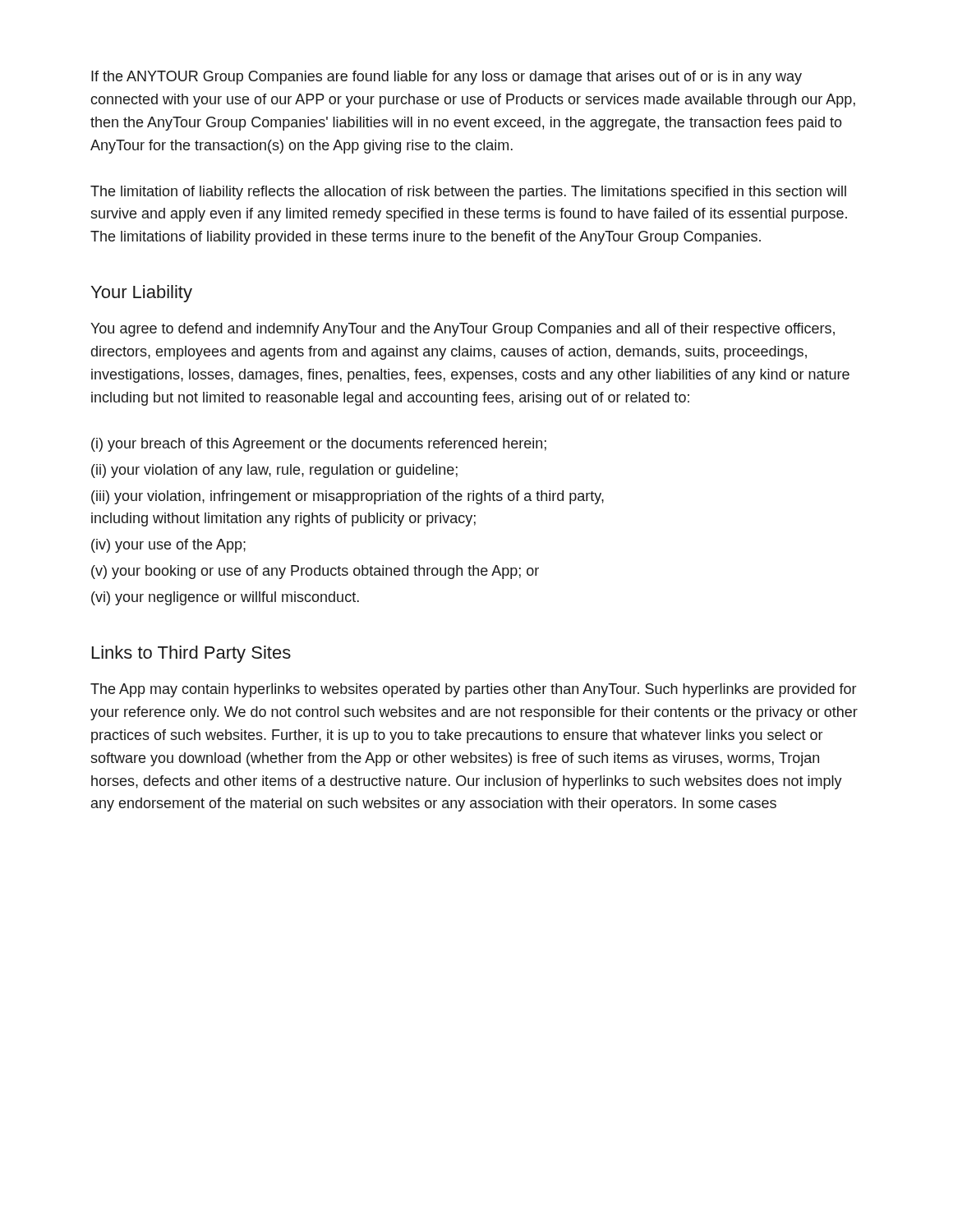The height and width of the screenshot is (1232, 953).
Task: Where does it say "(vi) your negligence or willful misconduct."?
Action: [225, 597]
